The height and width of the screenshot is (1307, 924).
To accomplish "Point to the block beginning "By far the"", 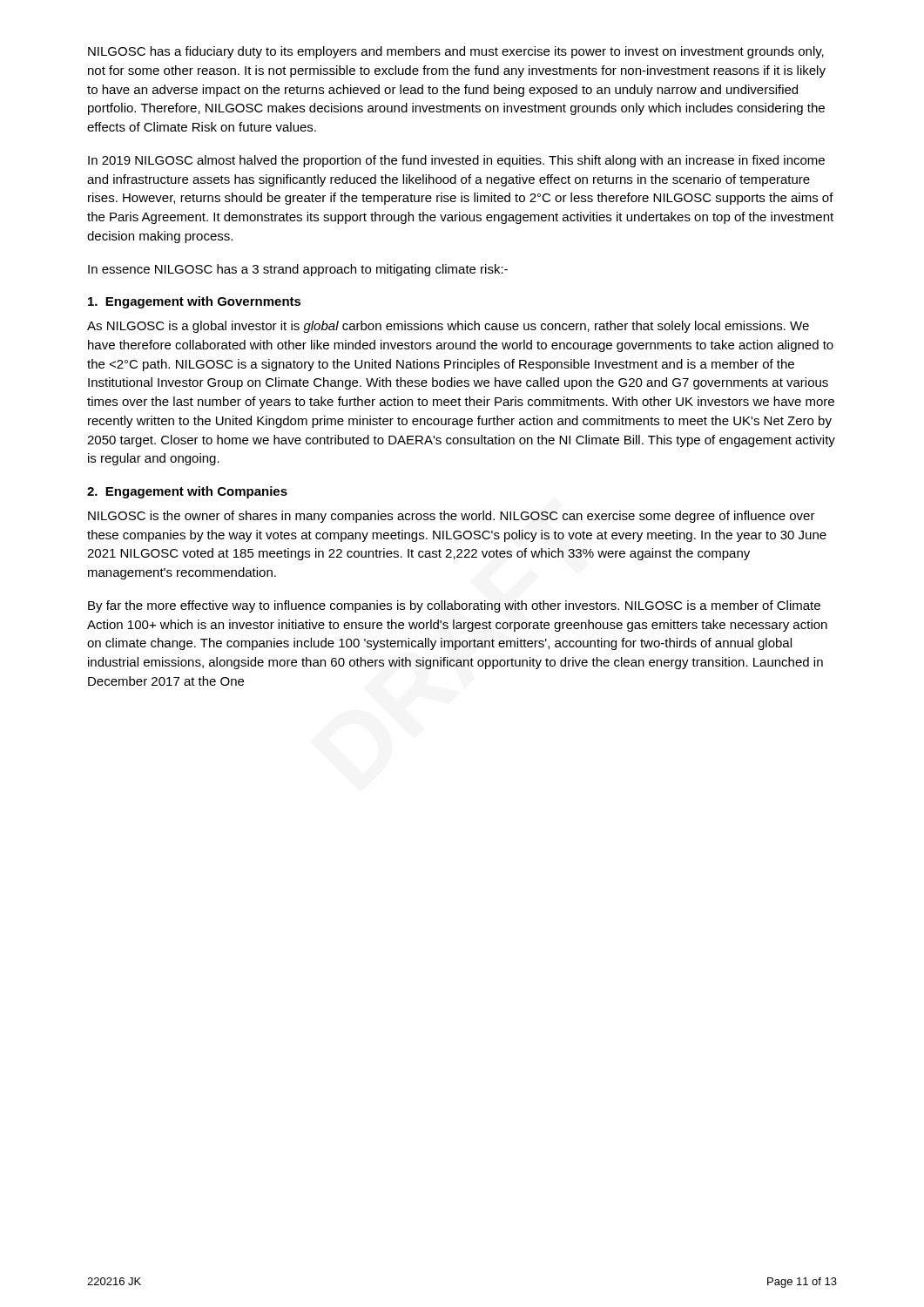I will click(462, 643).
